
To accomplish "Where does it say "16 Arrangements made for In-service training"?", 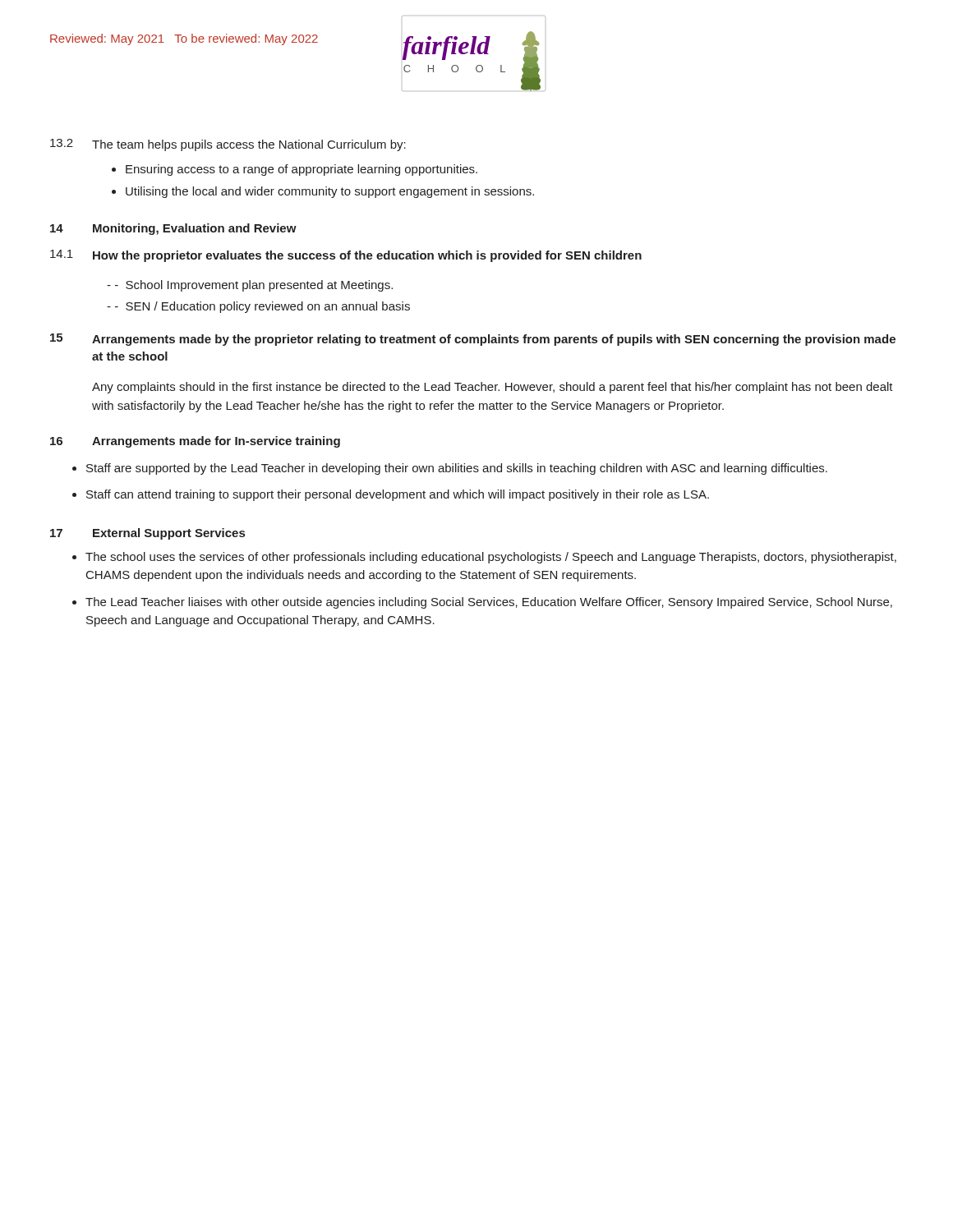I will 195,440.
